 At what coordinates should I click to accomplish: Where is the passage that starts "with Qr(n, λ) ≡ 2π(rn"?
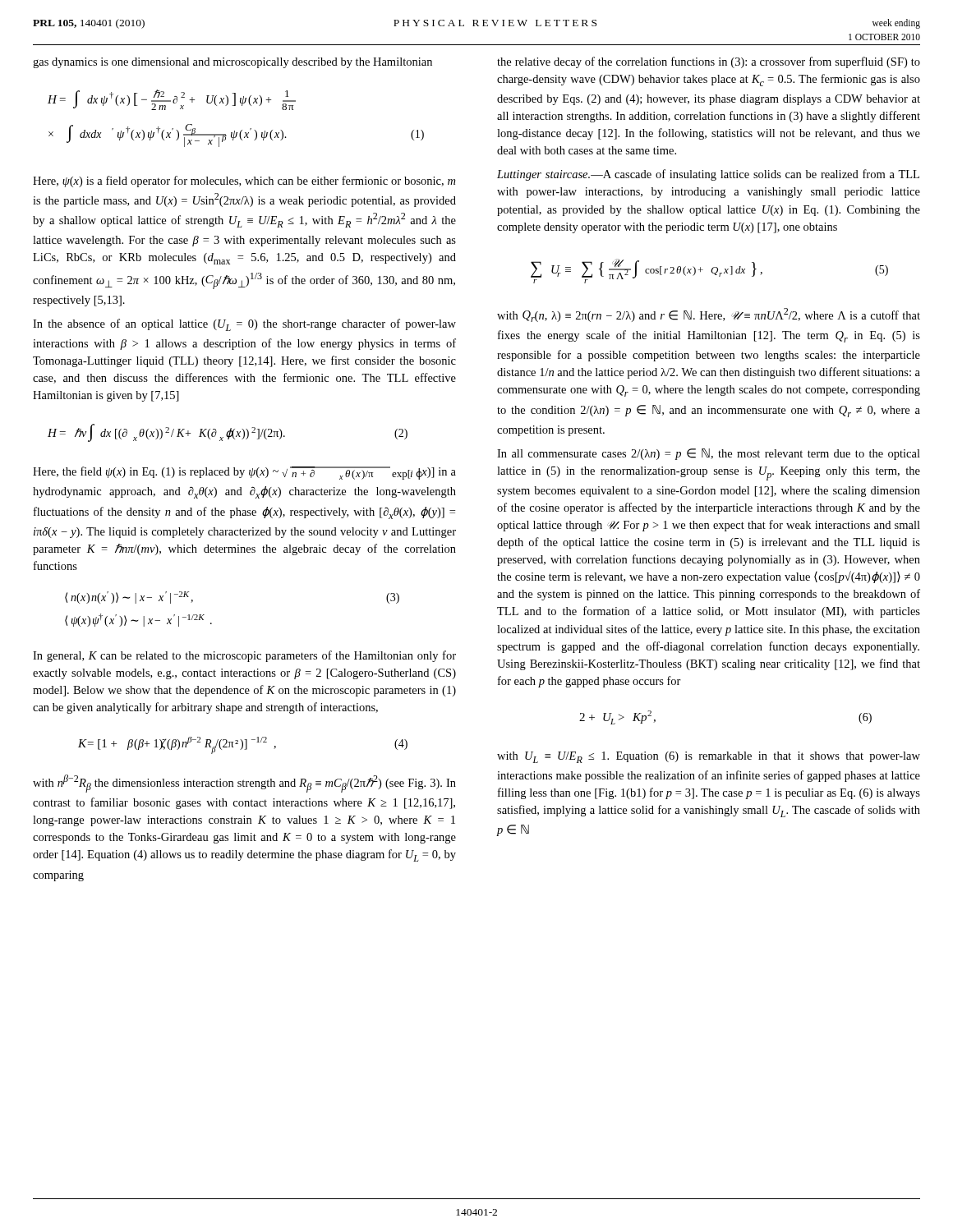[x=709, y=371]
